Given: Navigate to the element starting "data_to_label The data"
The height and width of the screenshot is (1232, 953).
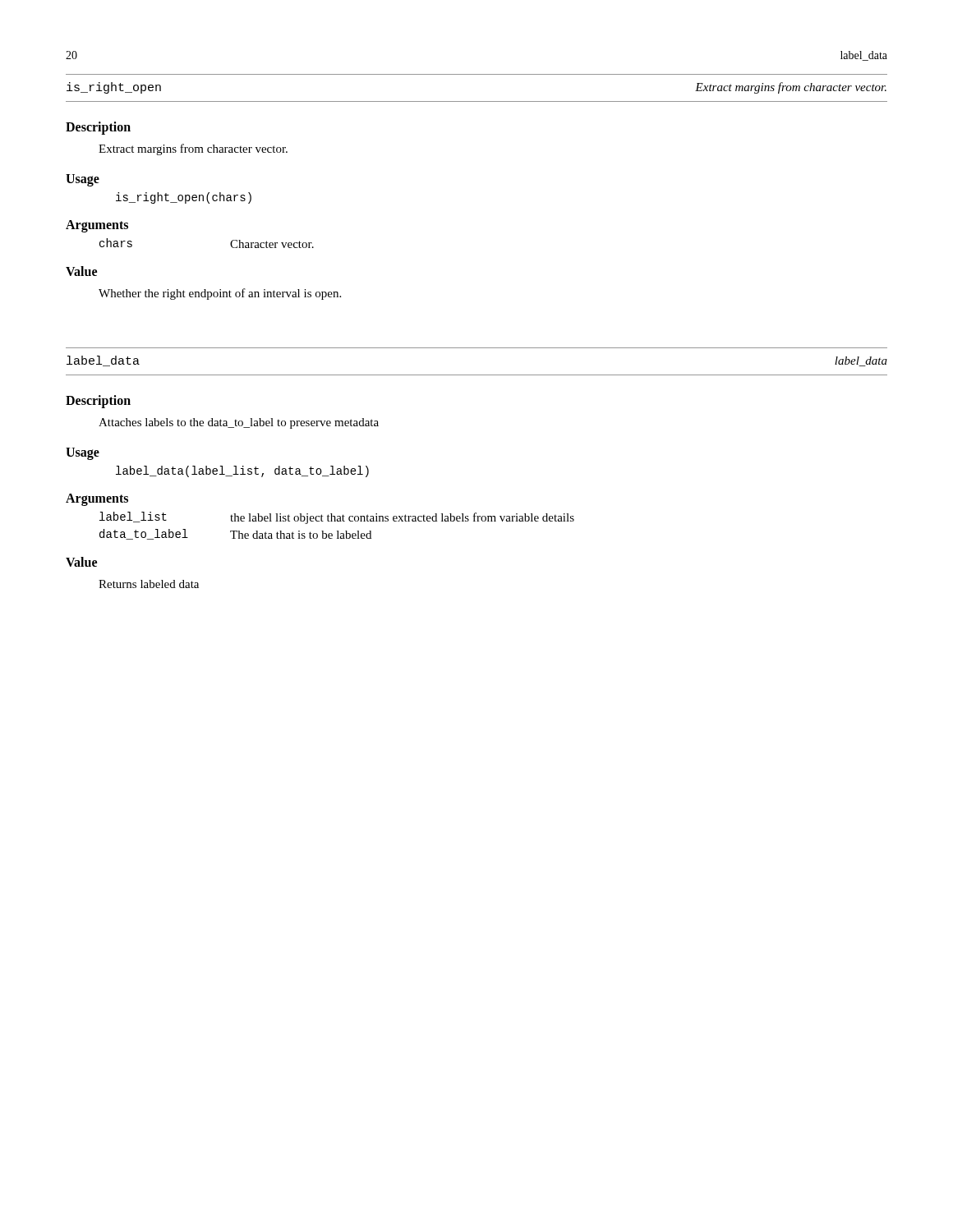Looking at the screenshot, I should (x=235, y=535).
